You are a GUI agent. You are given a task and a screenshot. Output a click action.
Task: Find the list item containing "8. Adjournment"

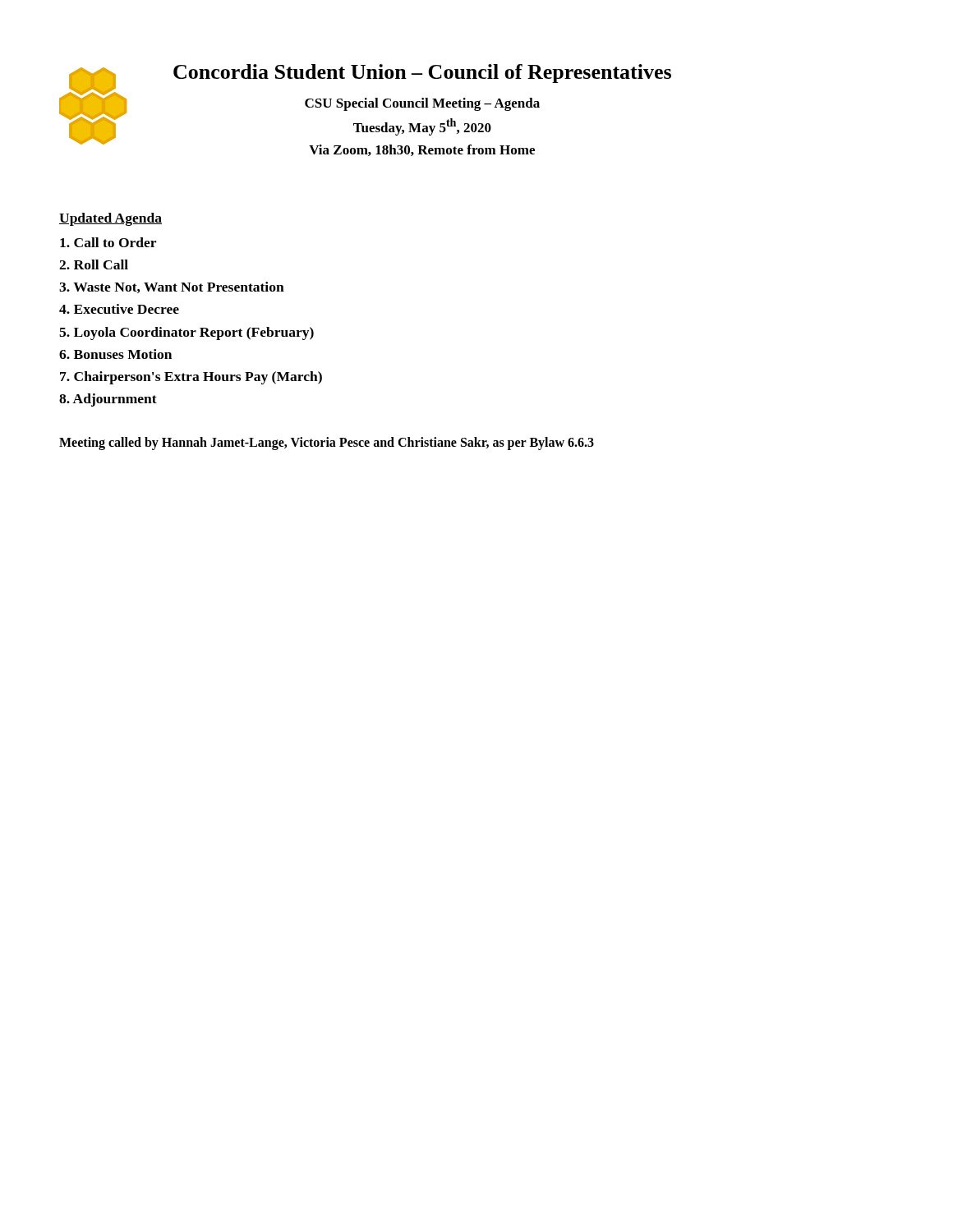(x=108, y=398)
